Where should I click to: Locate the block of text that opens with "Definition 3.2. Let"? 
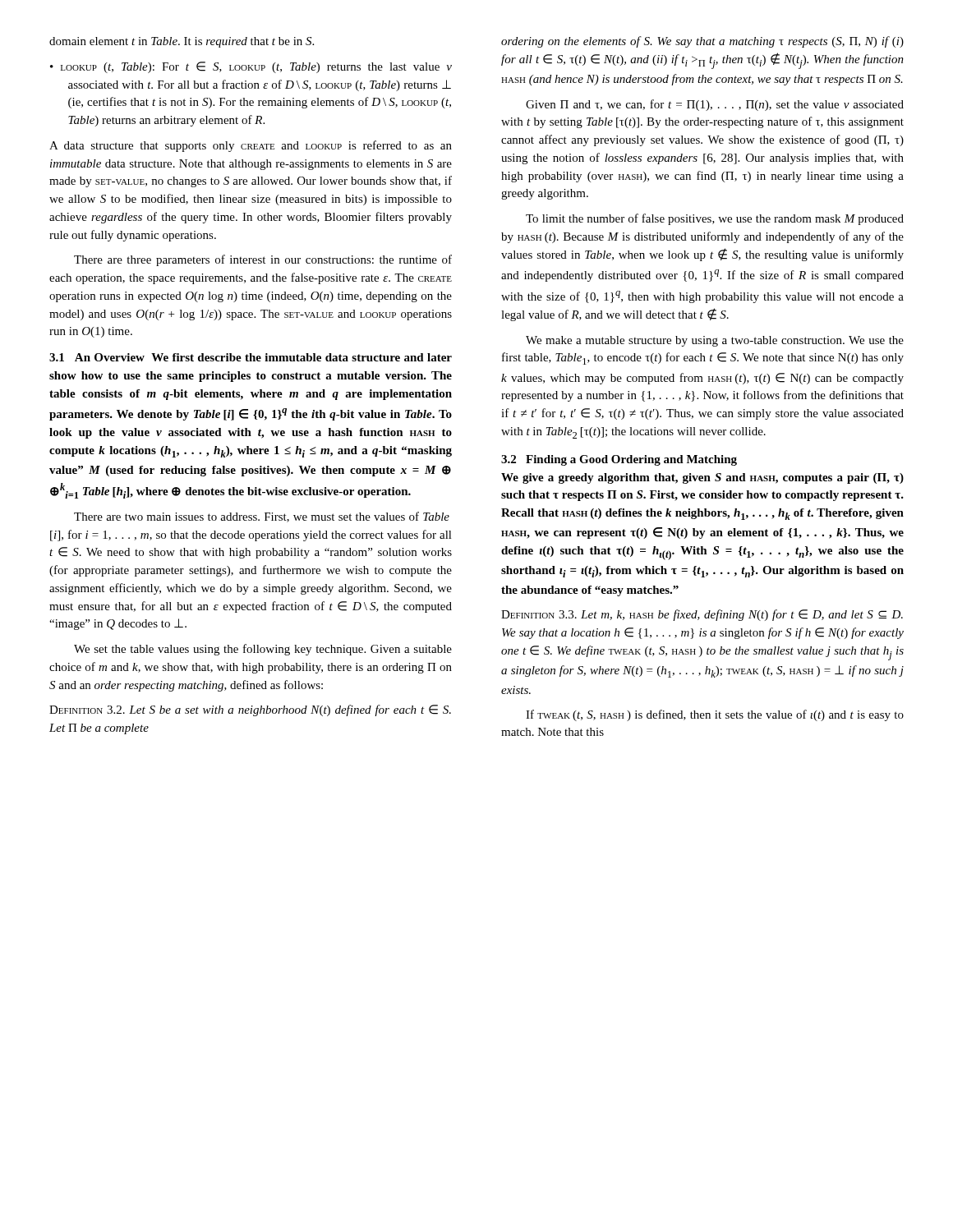tap(251, 719)
